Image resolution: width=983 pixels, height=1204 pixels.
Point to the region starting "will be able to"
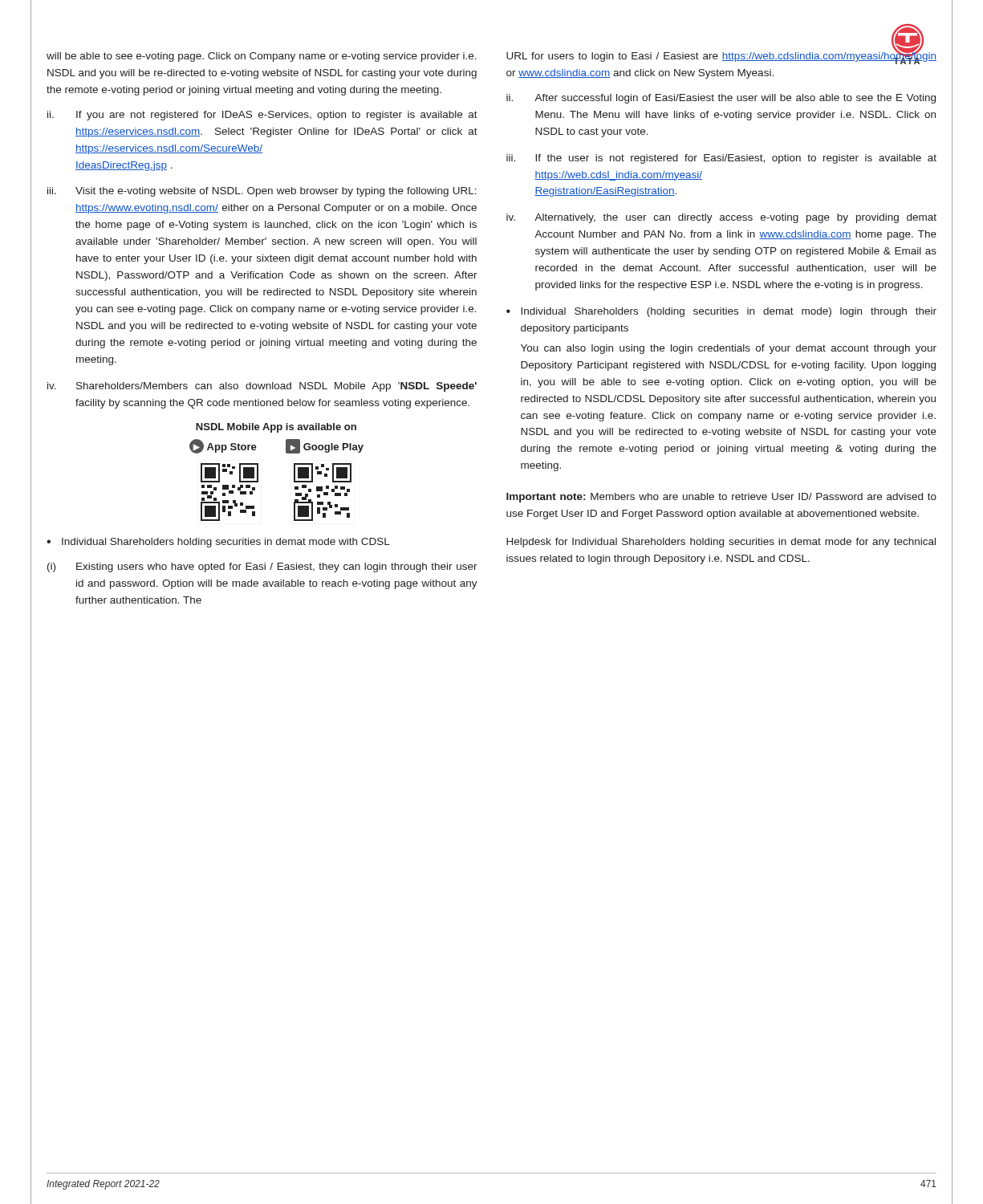[x=262, y=73]
